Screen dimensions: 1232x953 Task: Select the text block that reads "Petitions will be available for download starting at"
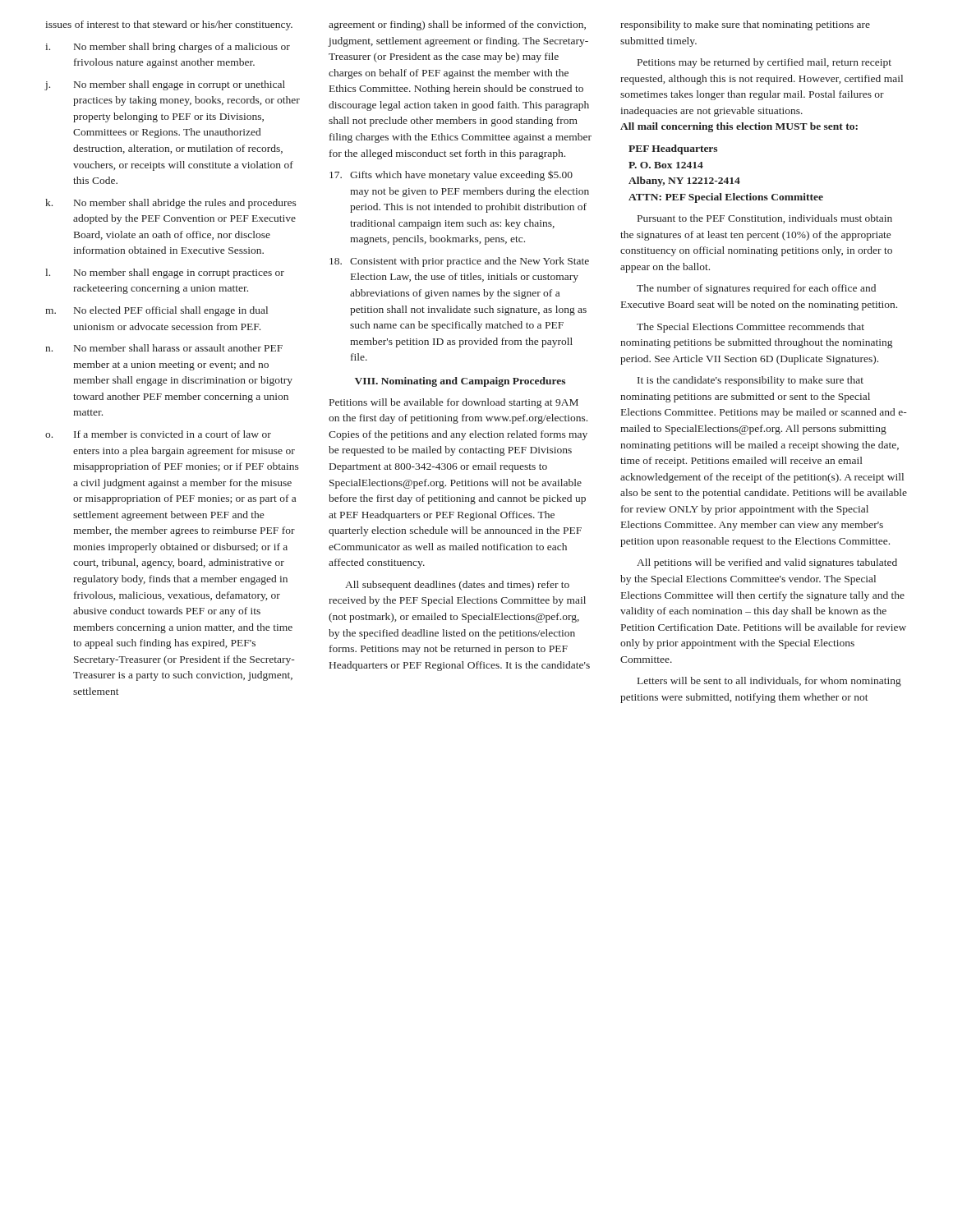[460, 533]
